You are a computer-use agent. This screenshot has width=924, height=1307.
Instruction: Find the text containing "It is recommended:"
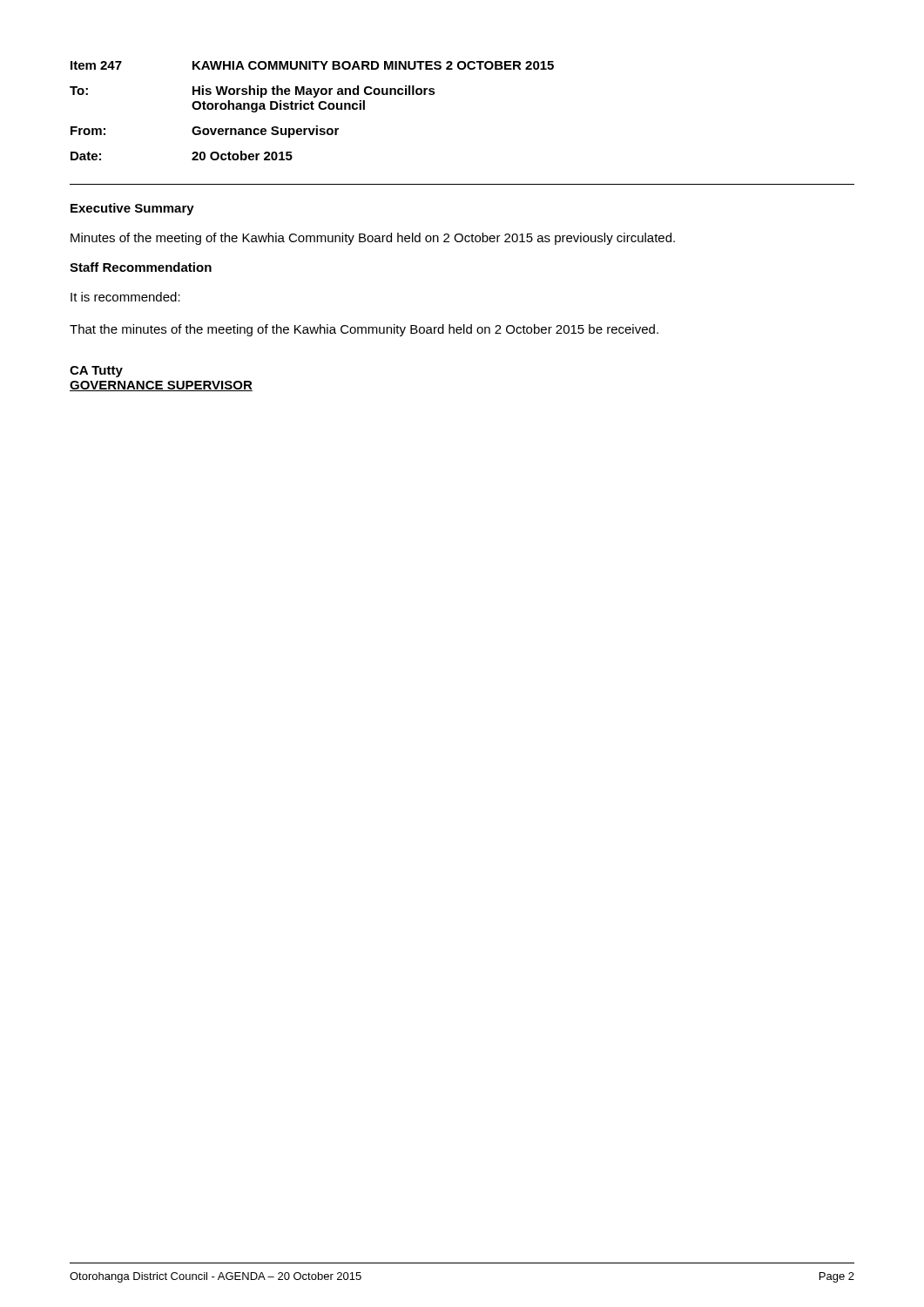pyautogui.click(x=125, y=297)
